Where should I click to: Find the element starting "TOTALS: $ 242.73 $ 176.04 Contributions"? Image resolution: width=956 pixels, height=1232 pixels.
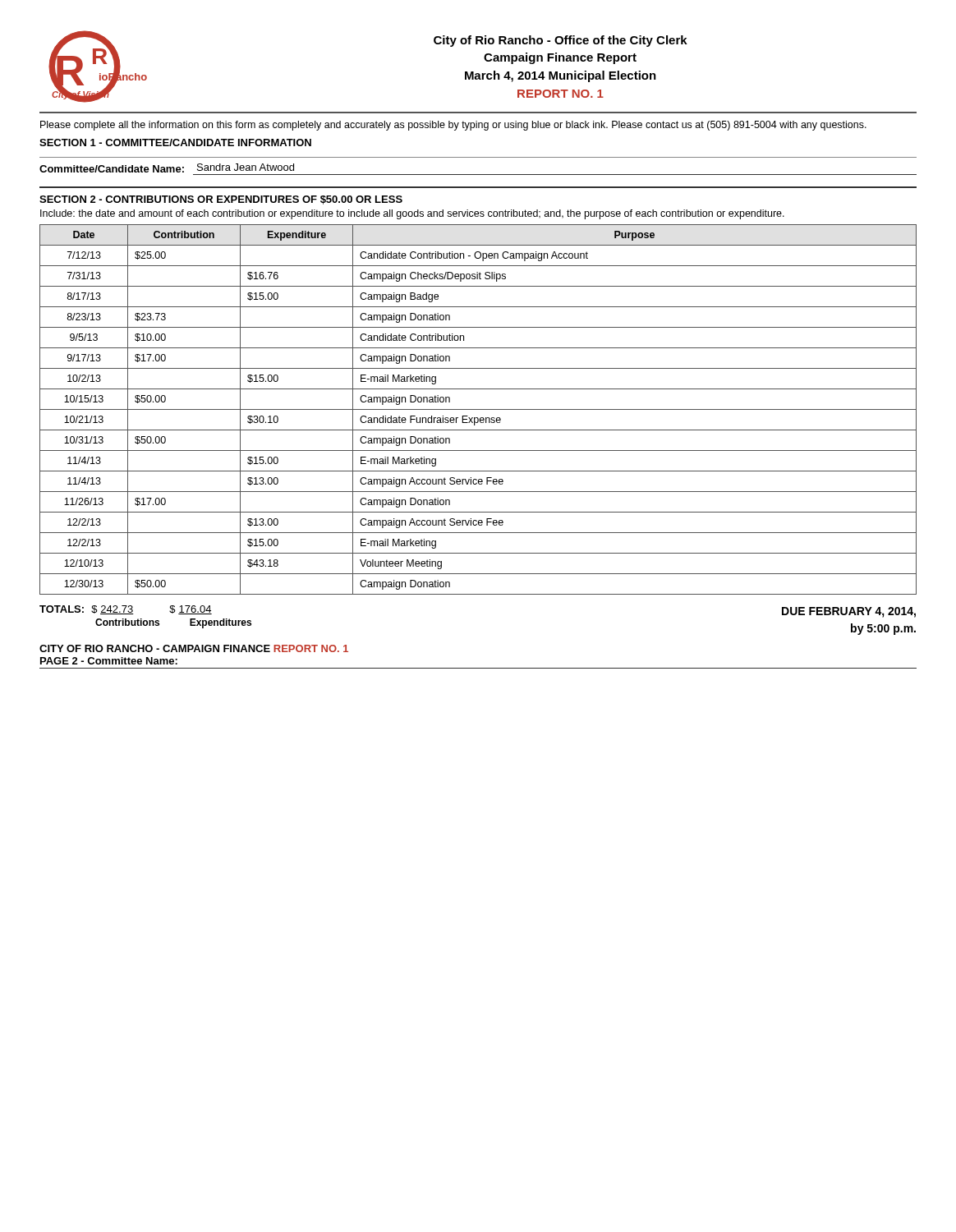click(x=146, y=616)
